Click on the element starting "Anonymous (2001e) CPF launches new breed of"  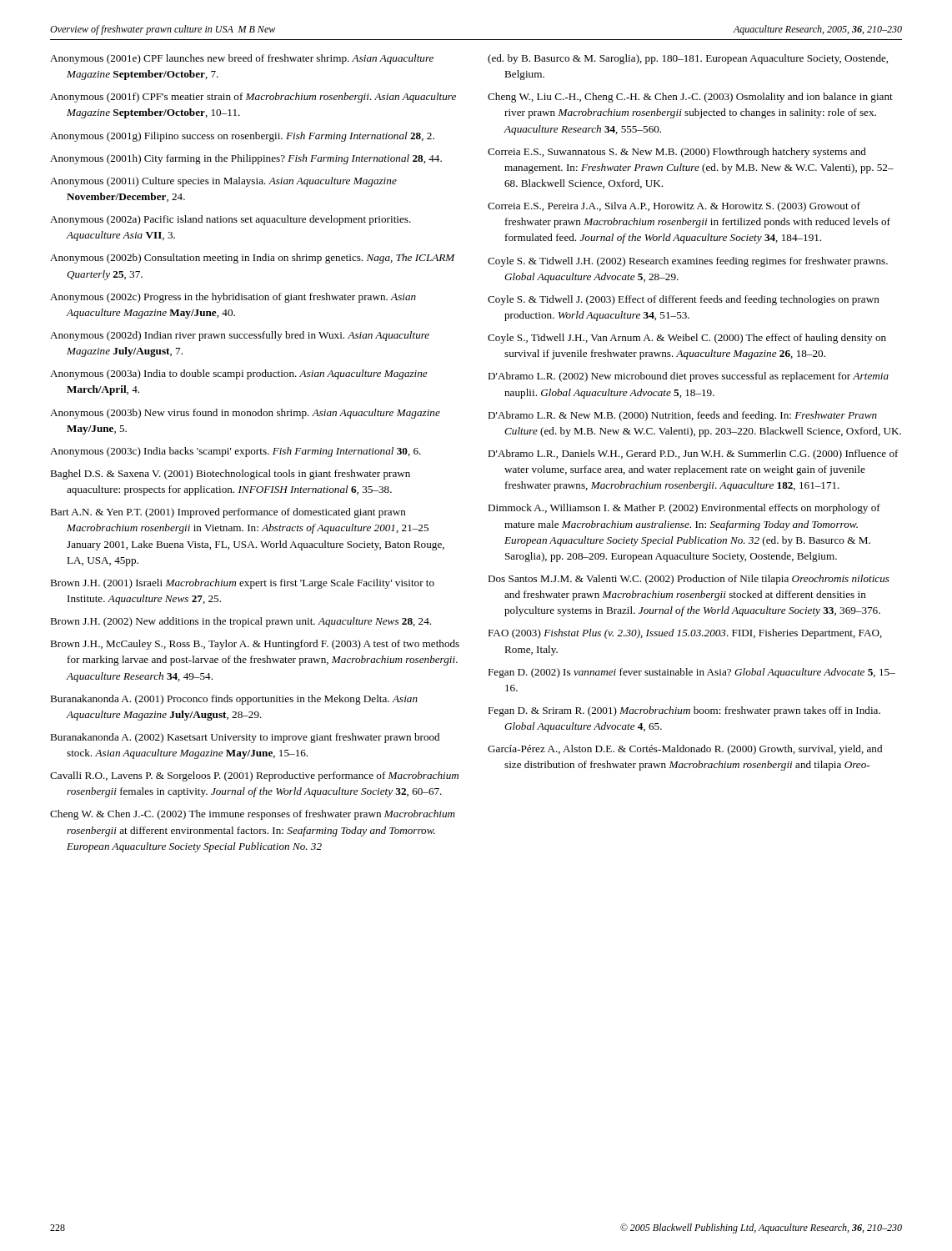pos(242,66)
